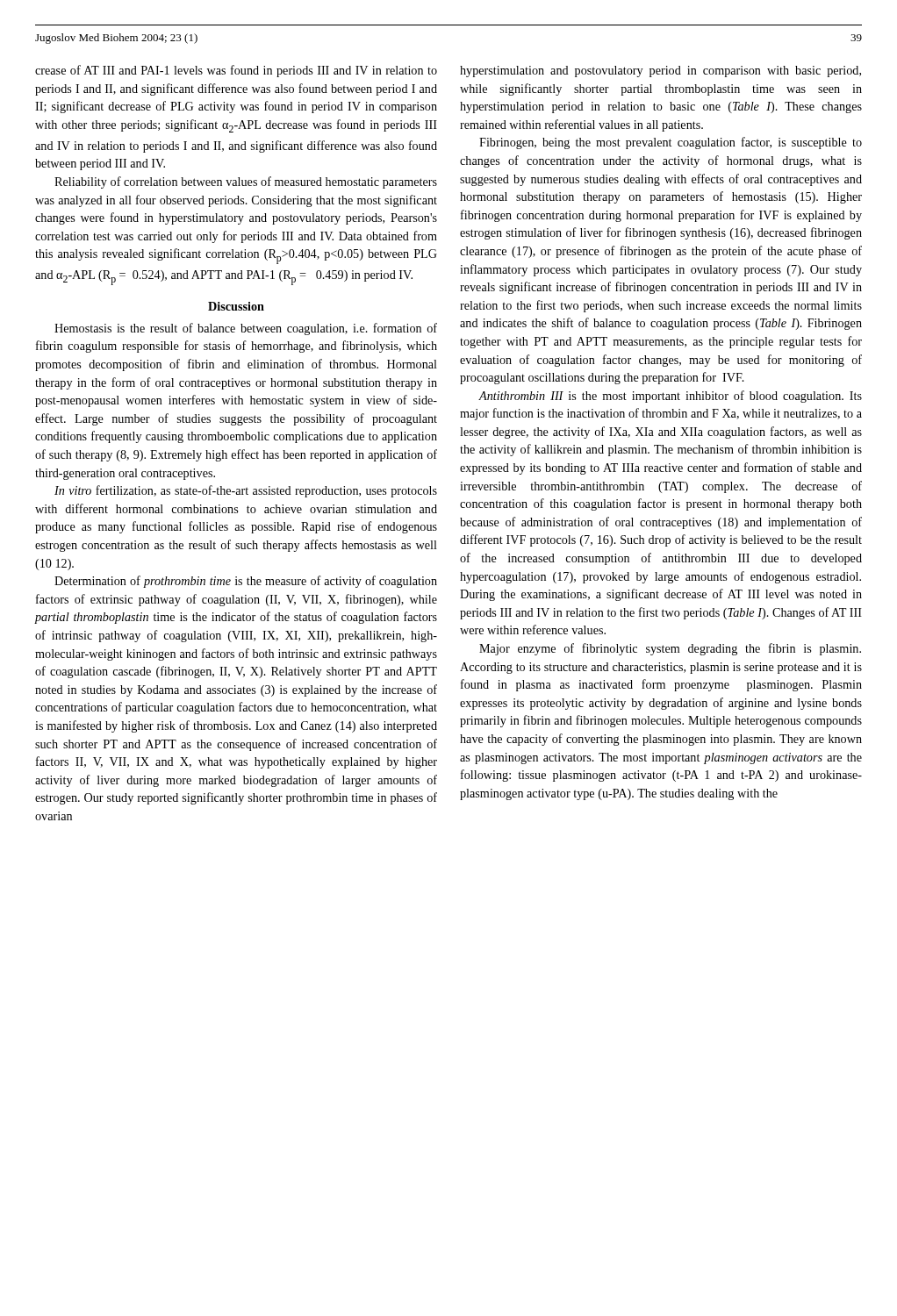Image resolution: width=897 pixels, height=1316 pixels.
Task: Point to the block beginning "crease of AT III and PAI-1"
Action: (x=236, y=117)
